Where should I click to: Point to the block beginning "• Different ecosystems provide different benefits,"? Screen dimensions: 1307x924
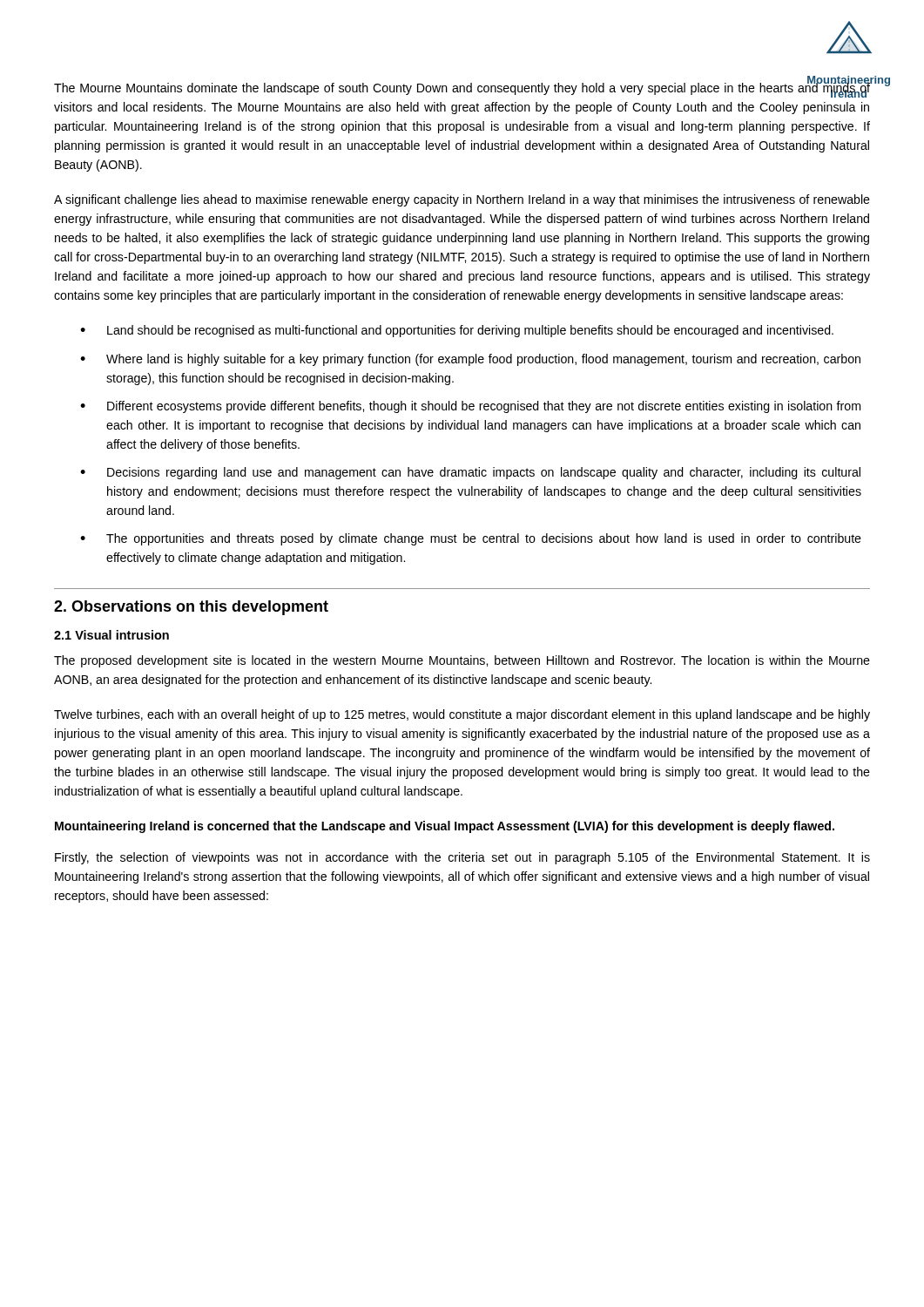tap(475, 426)
